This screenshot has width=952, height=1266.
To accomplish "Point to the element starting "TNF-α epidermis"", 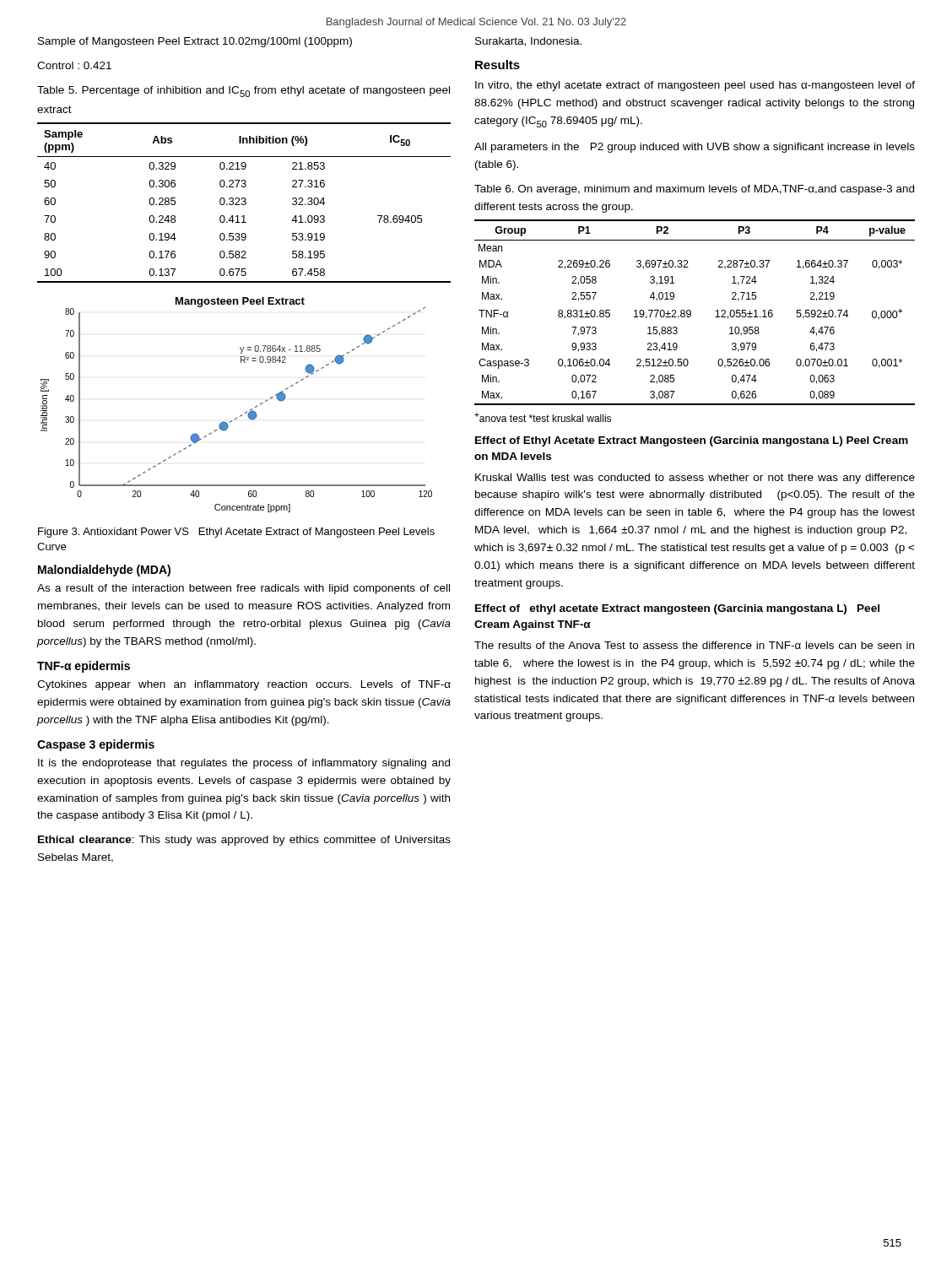I will (x=84, y=666).
